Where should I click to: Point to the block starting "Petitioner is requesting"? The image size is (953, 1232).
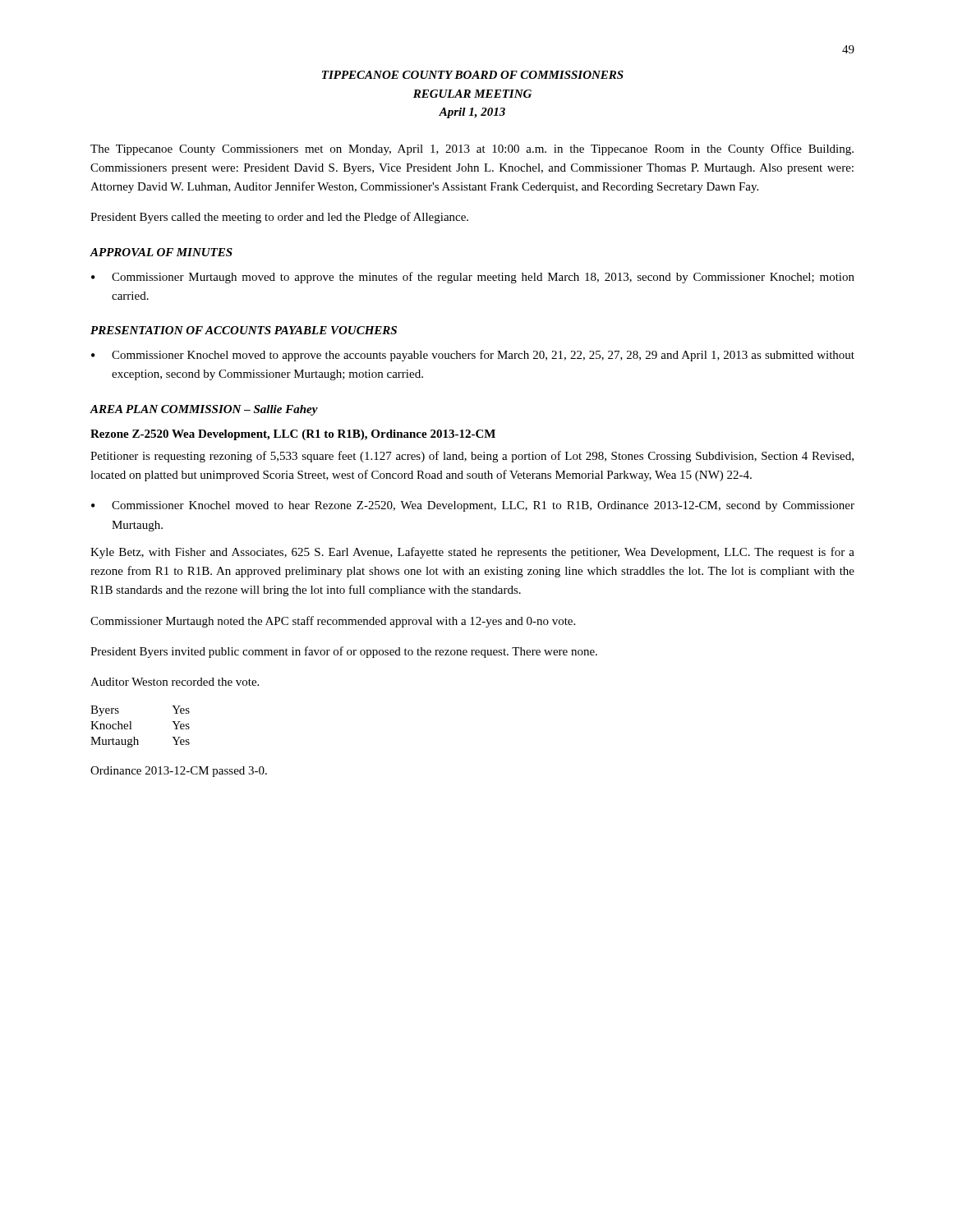coord(472,465)
